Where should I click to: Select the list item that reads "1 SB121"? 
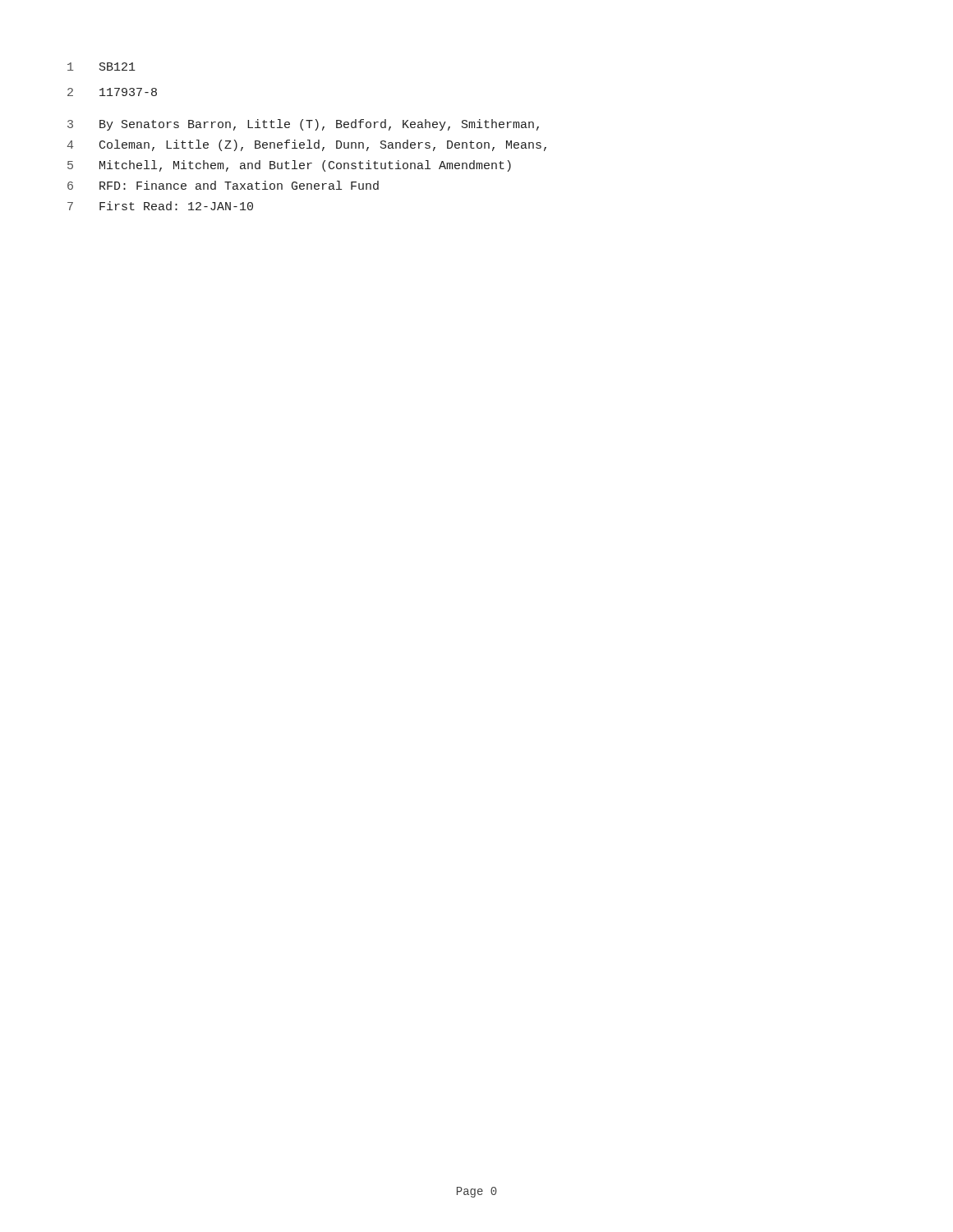(x=68, y=68)
